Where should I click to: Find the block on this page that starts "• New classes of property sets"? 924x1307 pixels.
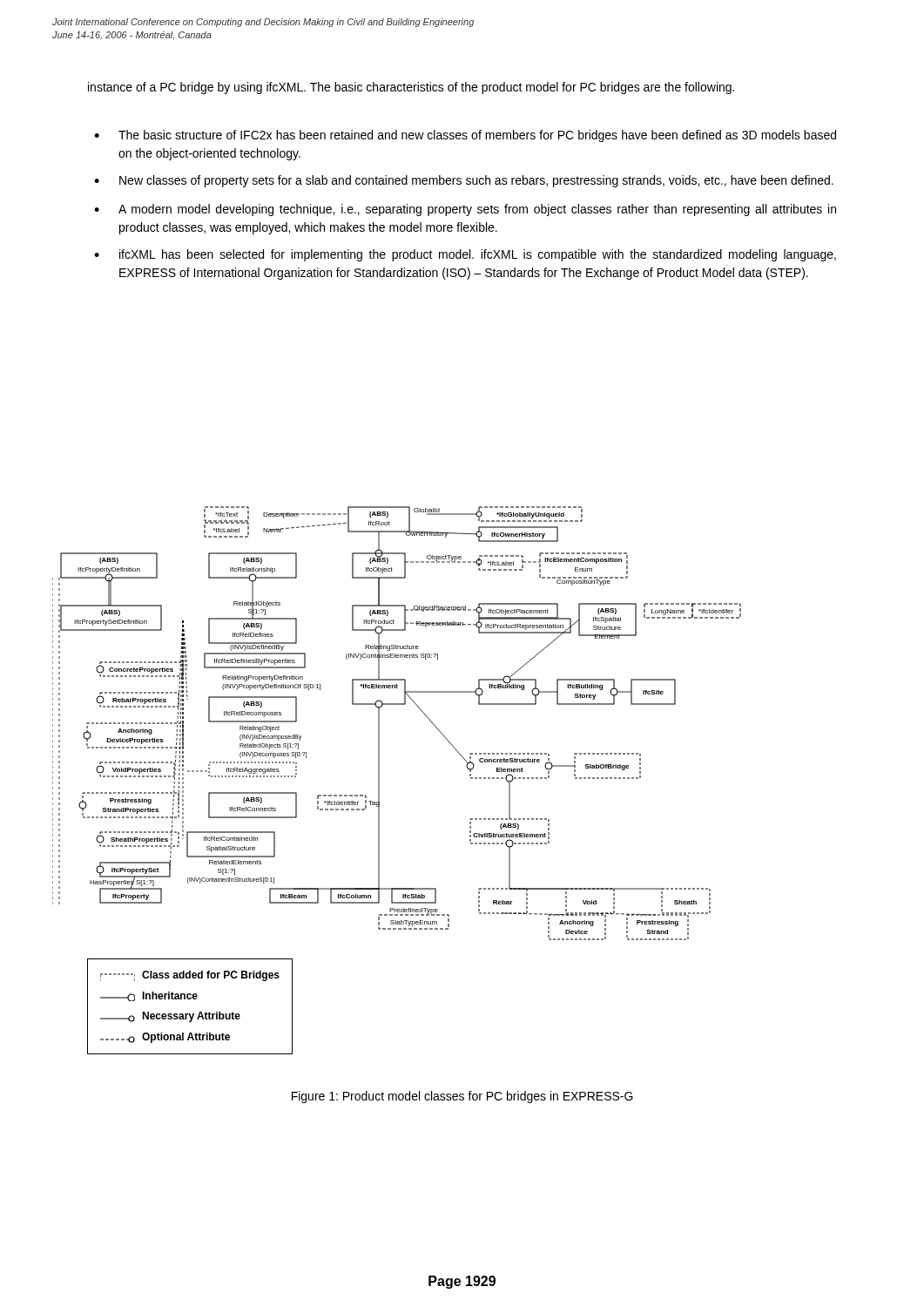[462, 182]
